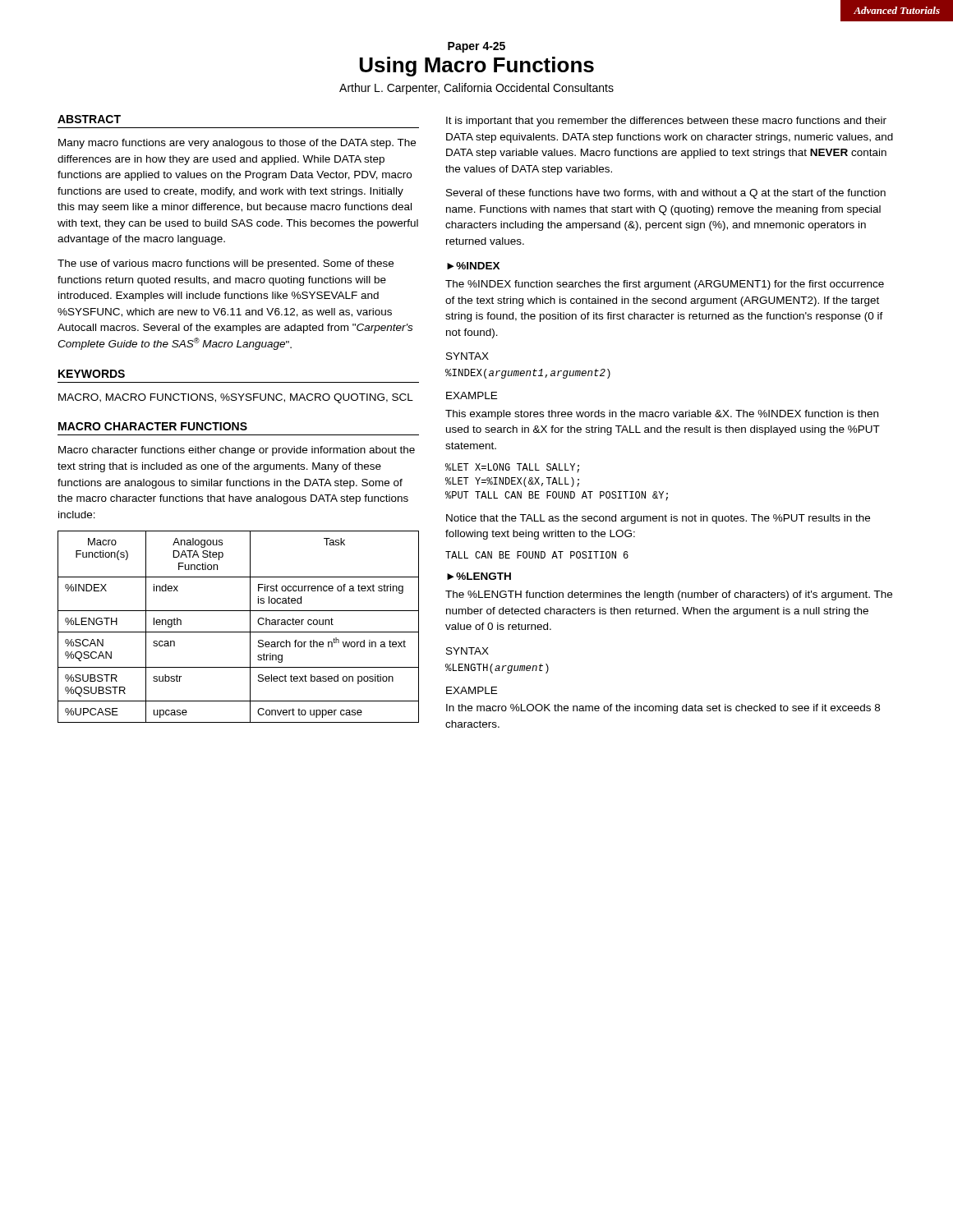Locate the text block starting "%LET X=LONG TALL SALLY; %LET Y=%INDEX(&X,TALL); %PUT"
Viewport: 953px width, 1232px height.
pyautogui.click(x=670, y=482)
